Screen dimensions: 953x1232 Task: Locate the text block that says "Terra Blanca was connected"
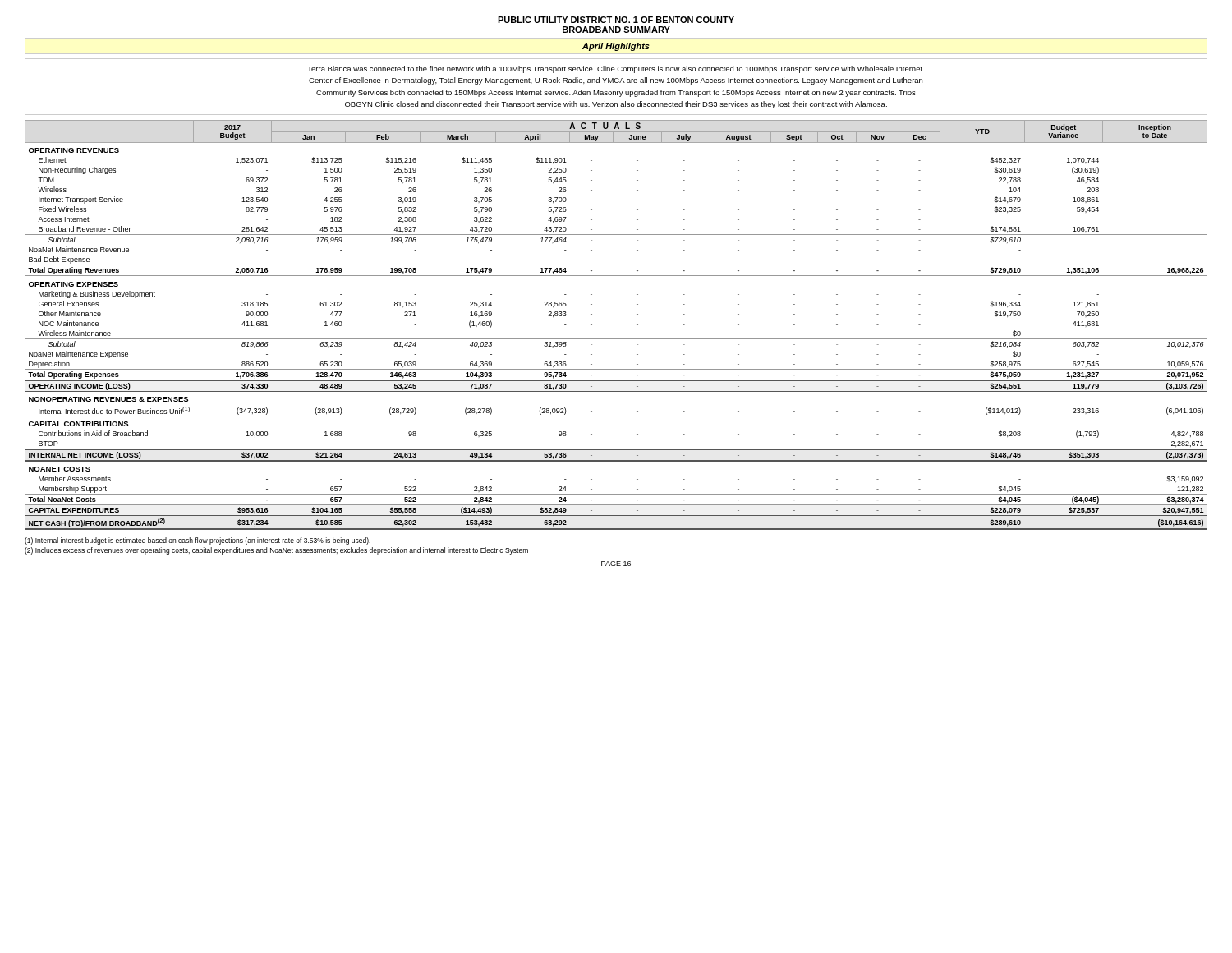click(616, 86)
